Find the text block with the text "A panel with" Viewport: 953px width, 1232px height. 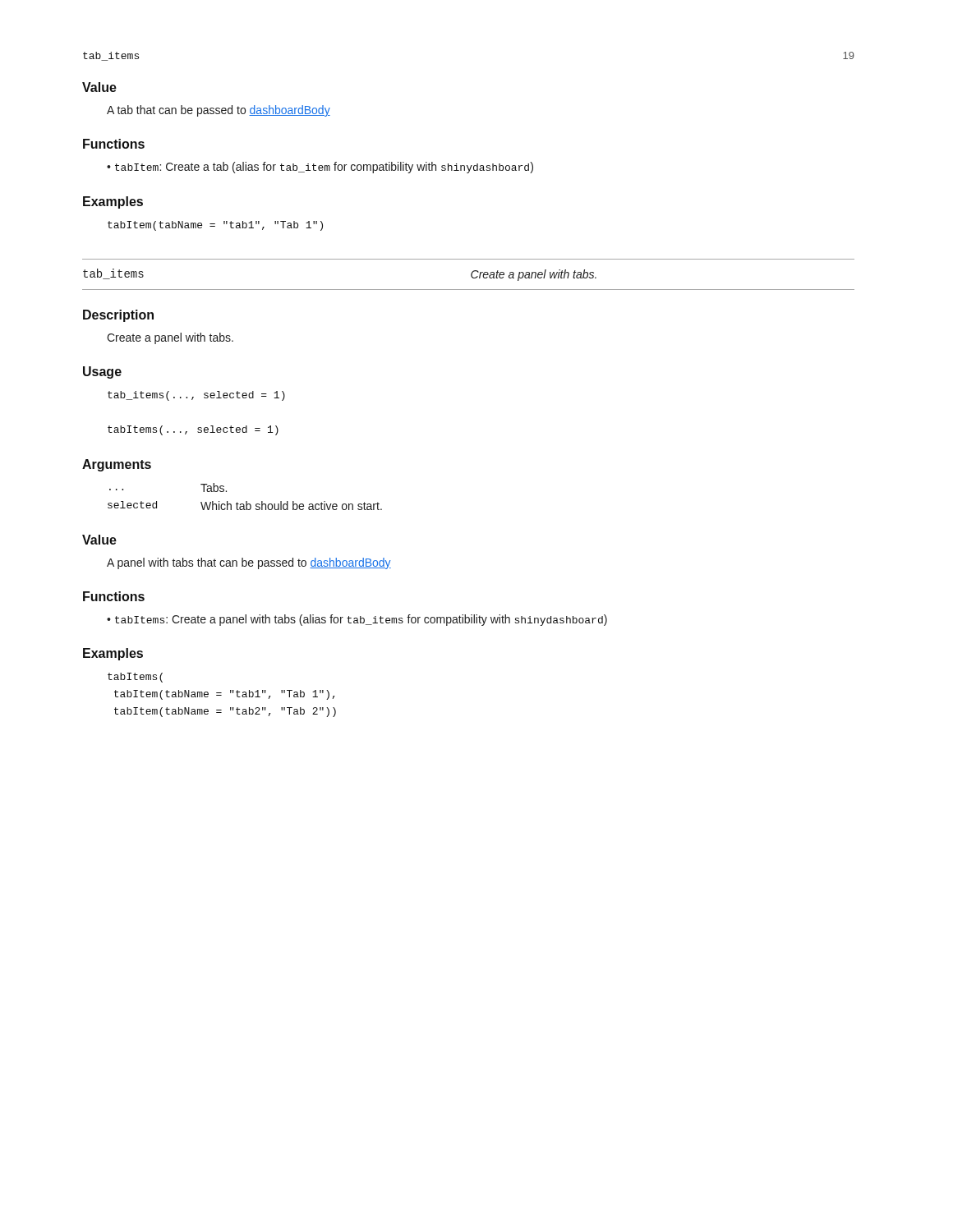(249, 562)
